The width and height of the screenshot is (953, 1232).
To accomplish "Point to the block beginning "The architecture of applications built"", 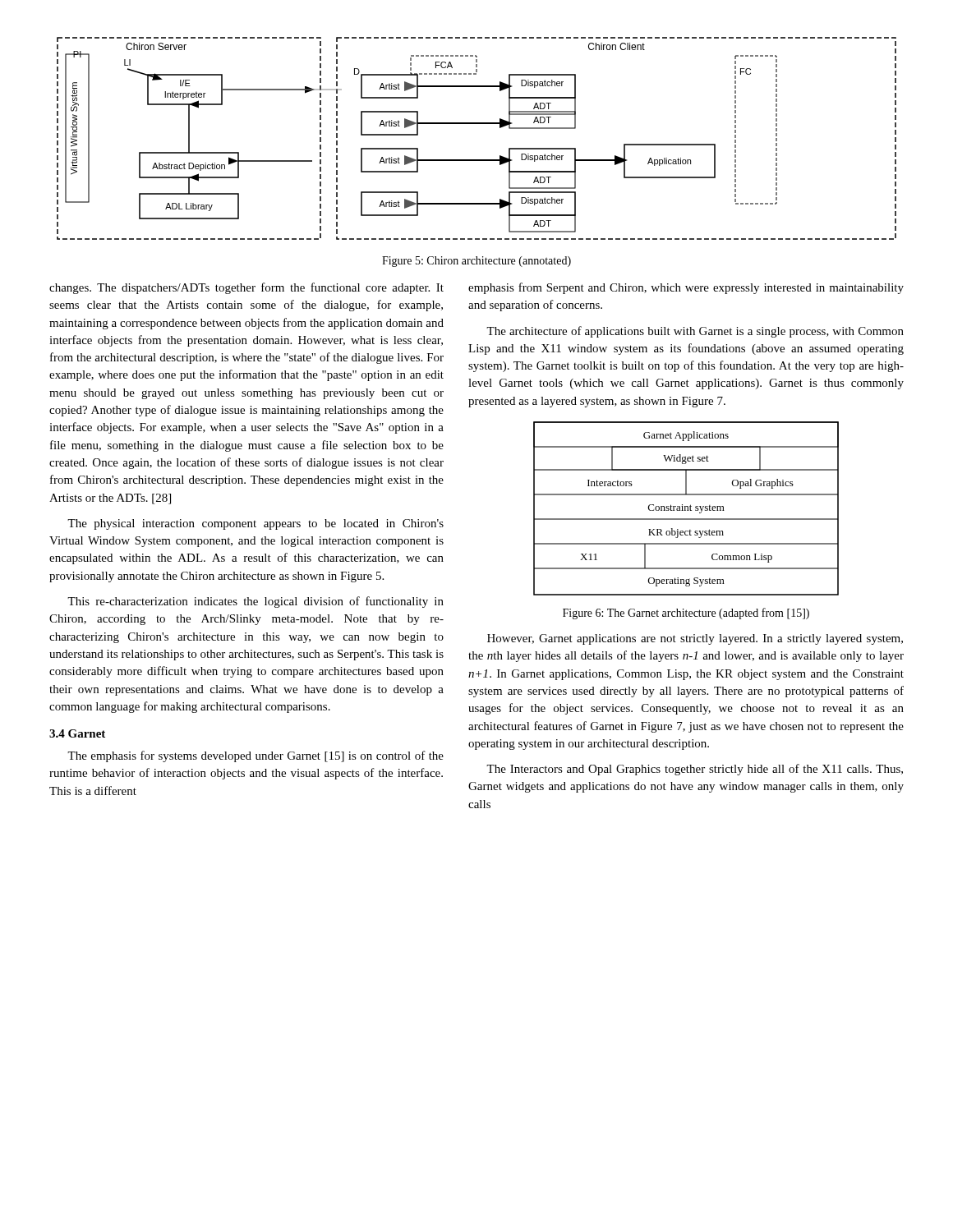I will pos(686,366).
